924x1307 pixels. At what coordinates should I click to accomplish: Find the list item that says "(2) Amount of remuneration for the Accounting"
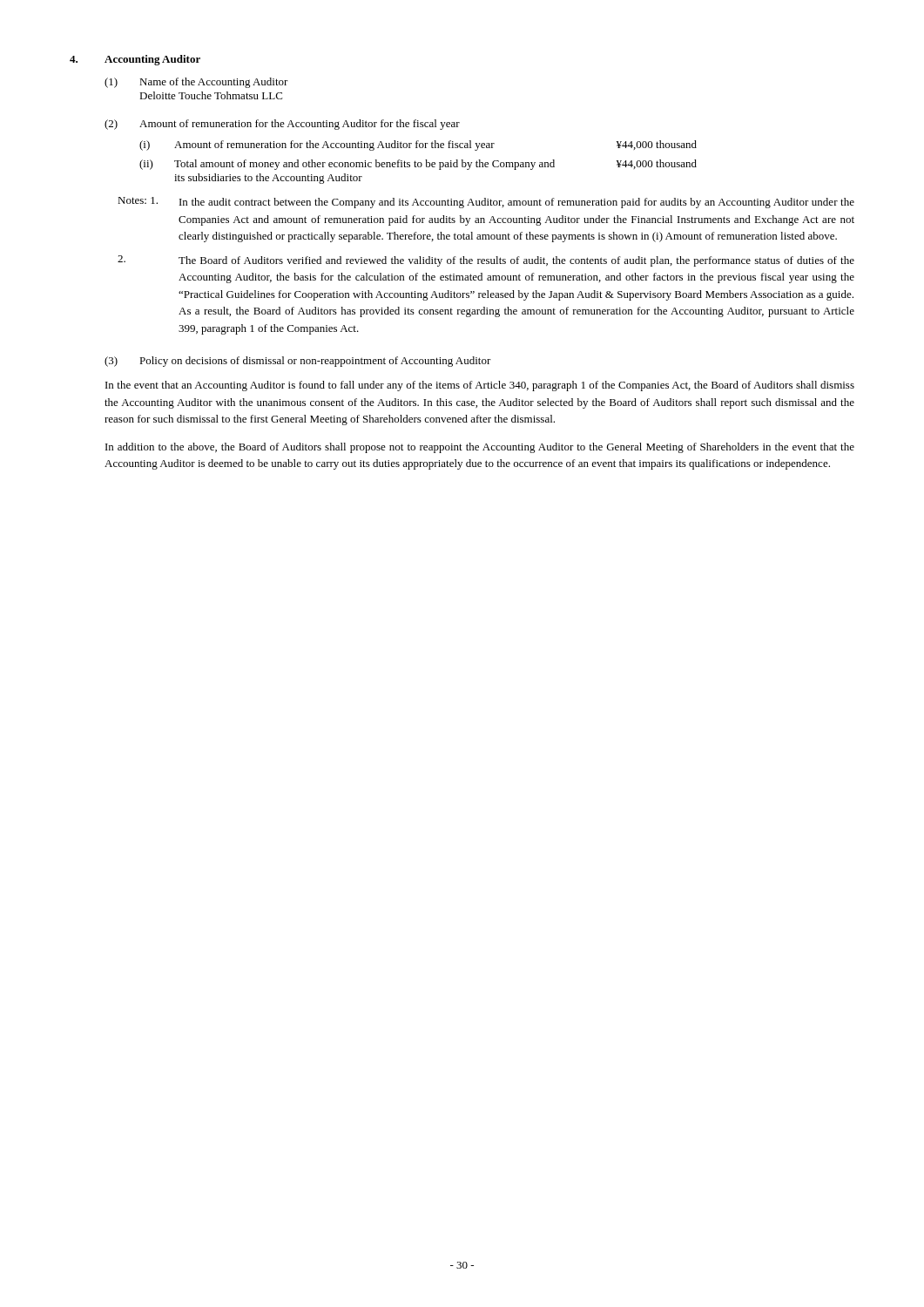(265, 124)
